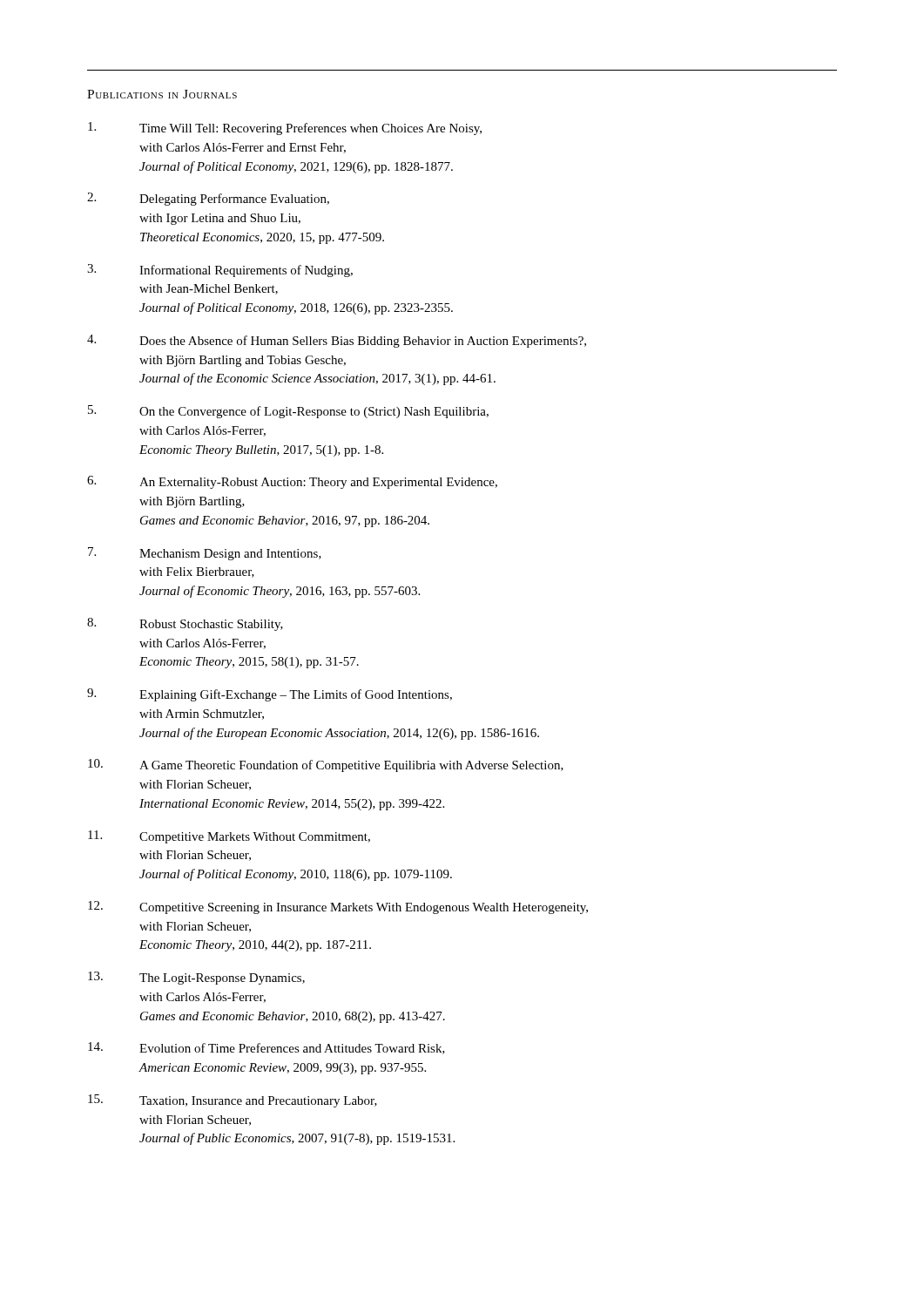Locate the text block starting "3. Informational Requirements"
This screenshot has width=924, height=1307.
(x=220, y=271)
